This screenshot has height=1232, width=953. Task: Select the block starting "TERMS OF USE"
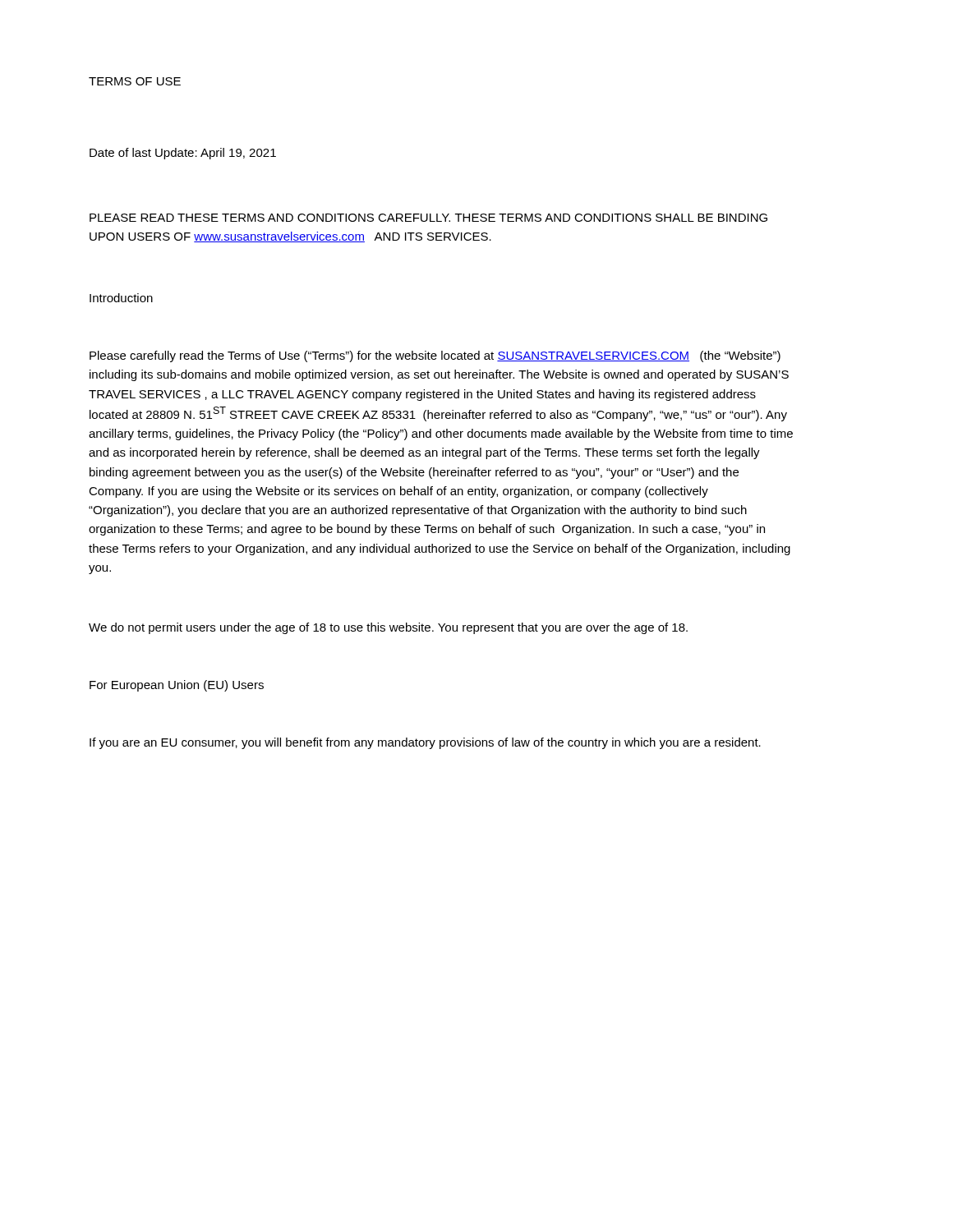[x=135, y=81]
